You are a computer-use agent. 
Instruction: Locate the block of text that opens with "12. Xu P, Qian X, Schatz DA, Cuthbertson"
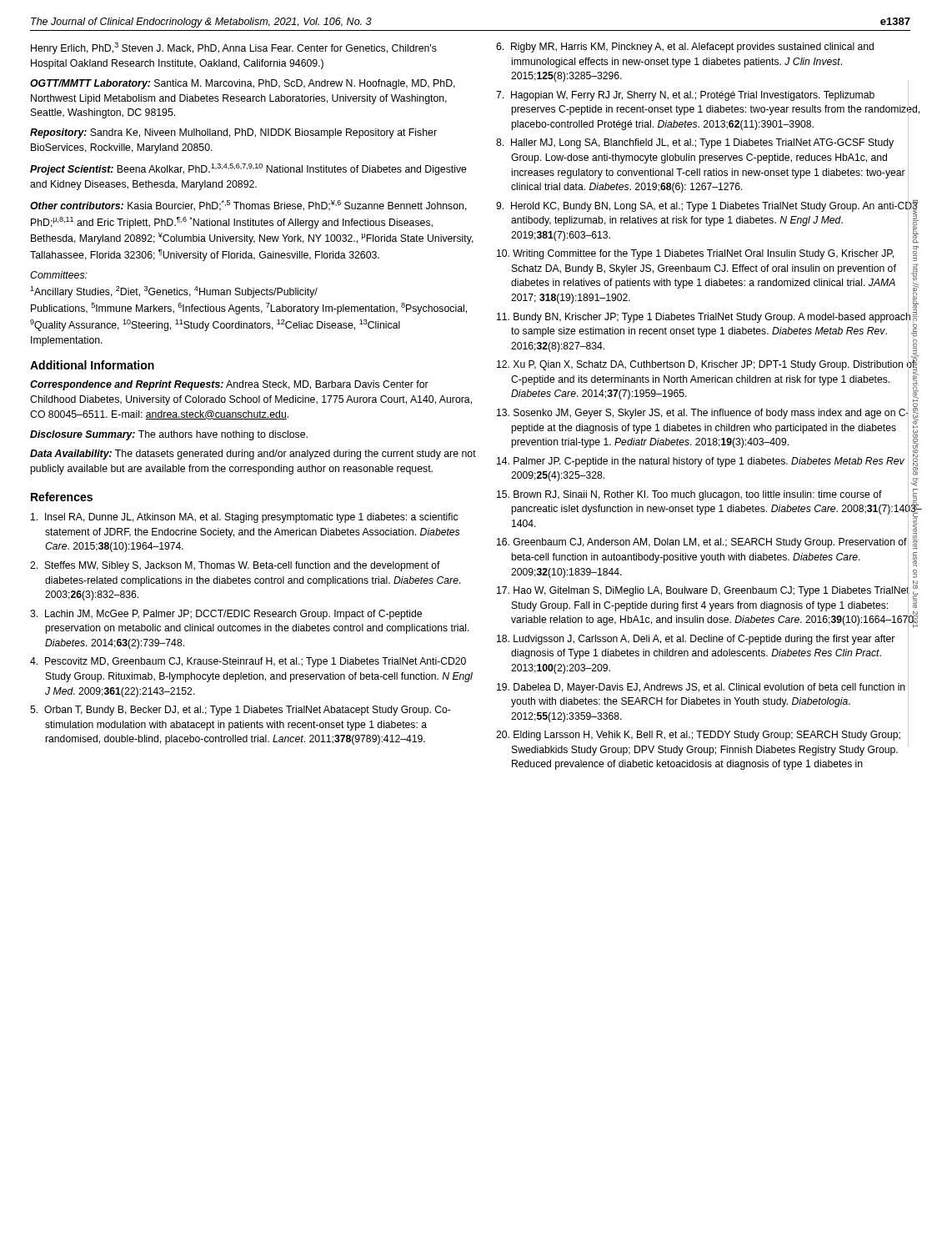click(705, 379)
